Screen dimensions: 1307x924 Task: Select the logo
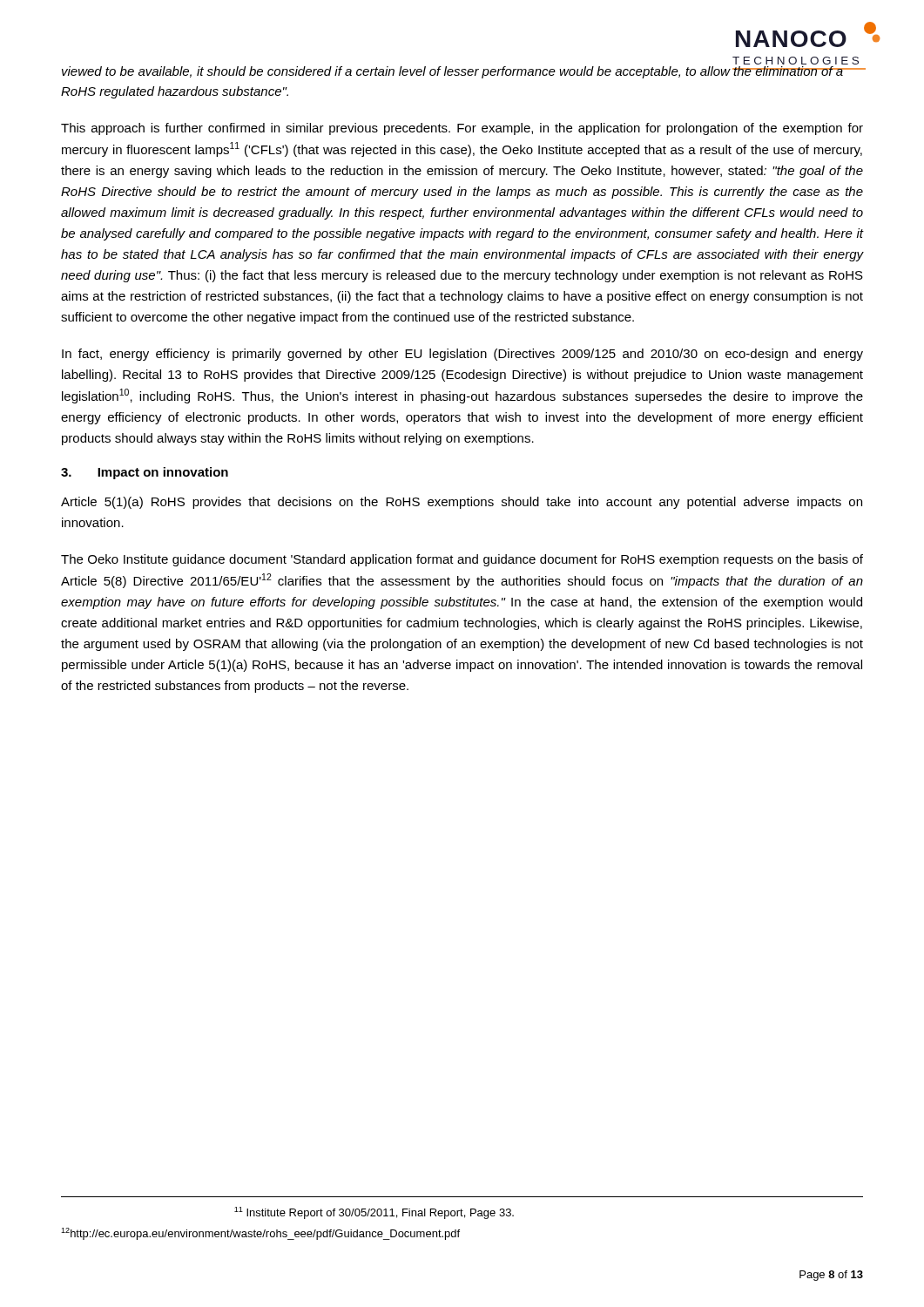point(804,49)
